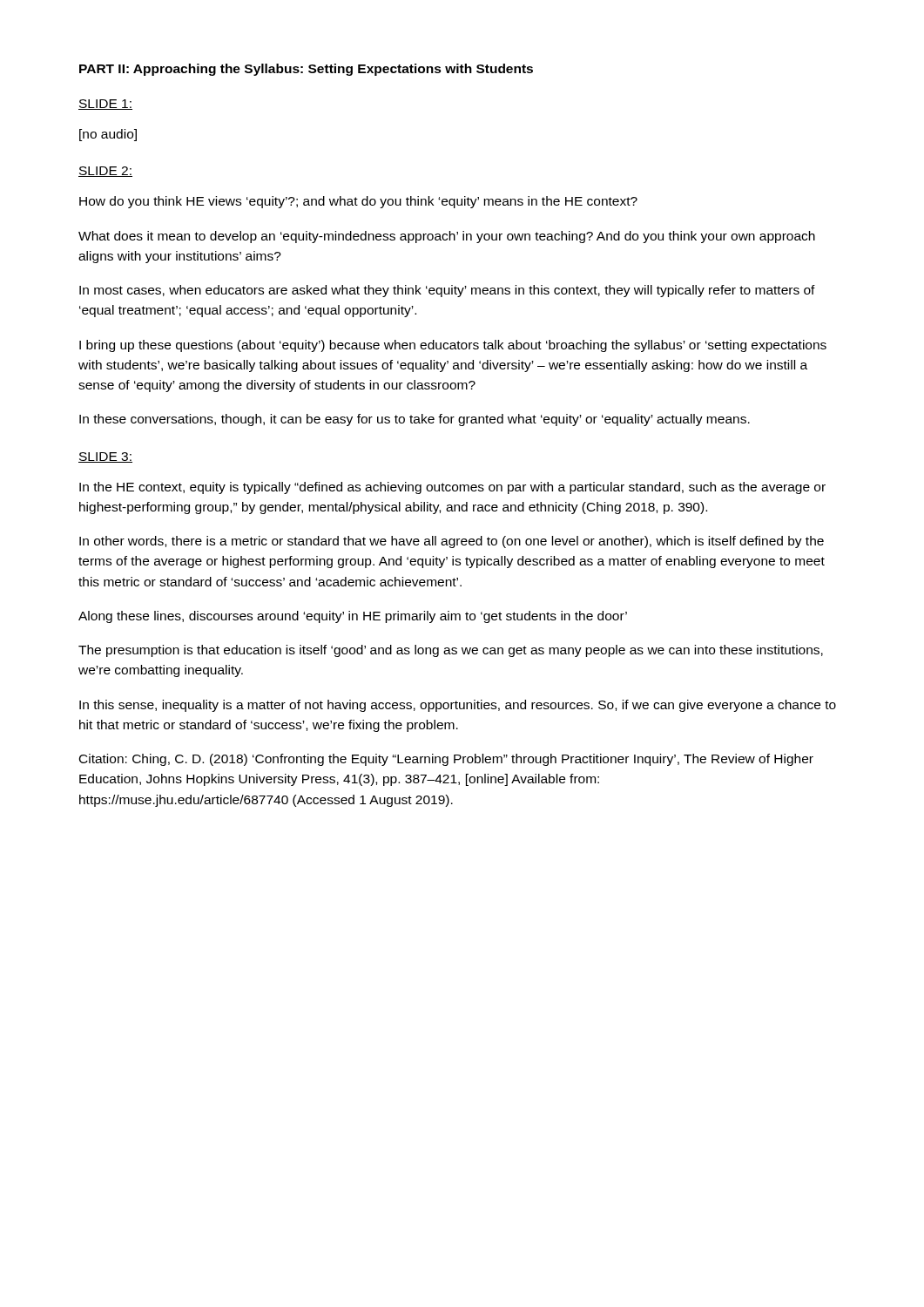This screenshot has width=924, height=1307.
Task: Point to the block beginning "The presumption is"
Action: pyautogui.click(x=451, y=660)
